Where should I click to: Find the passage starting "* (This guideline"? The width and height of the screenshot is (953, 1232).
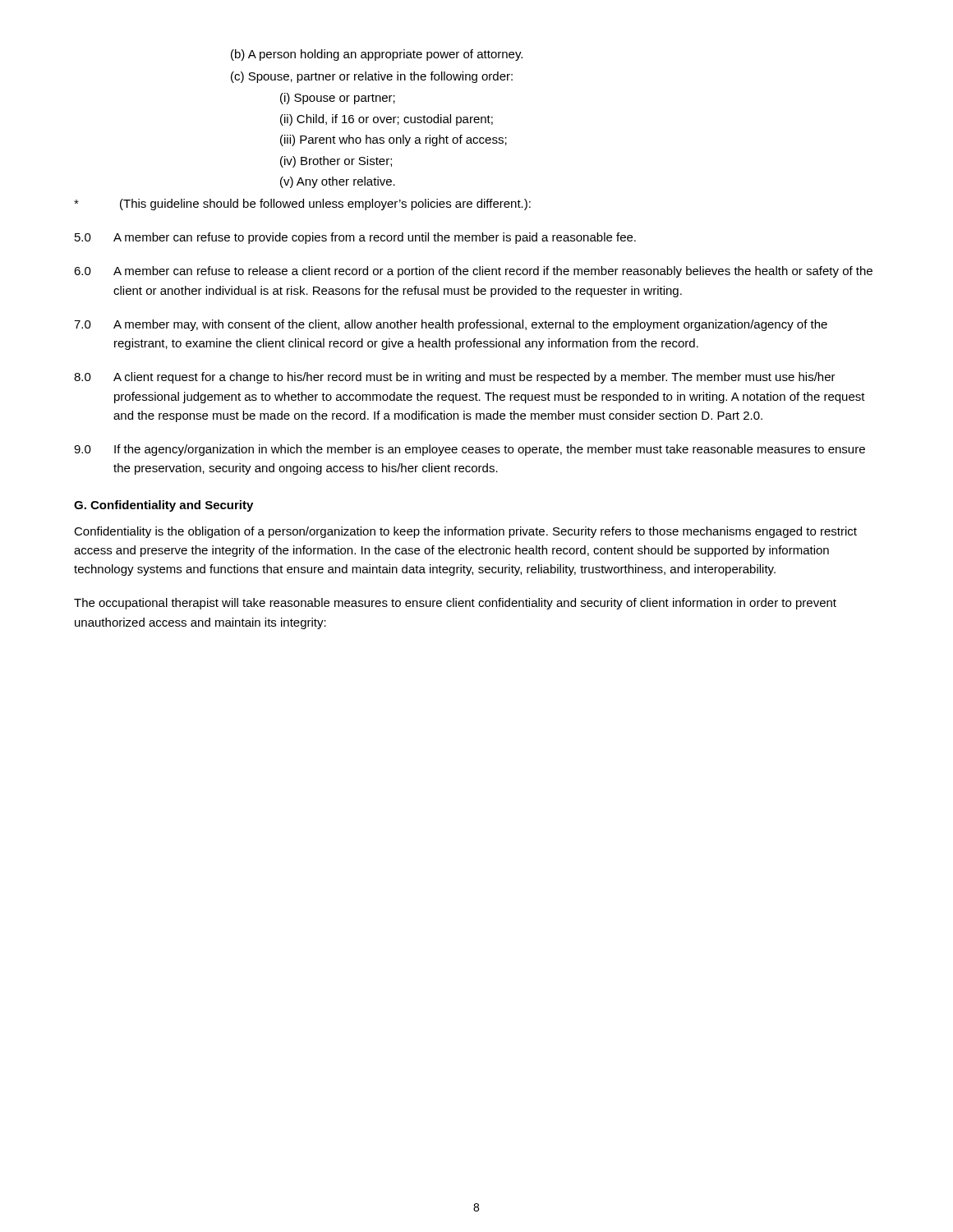476,204
